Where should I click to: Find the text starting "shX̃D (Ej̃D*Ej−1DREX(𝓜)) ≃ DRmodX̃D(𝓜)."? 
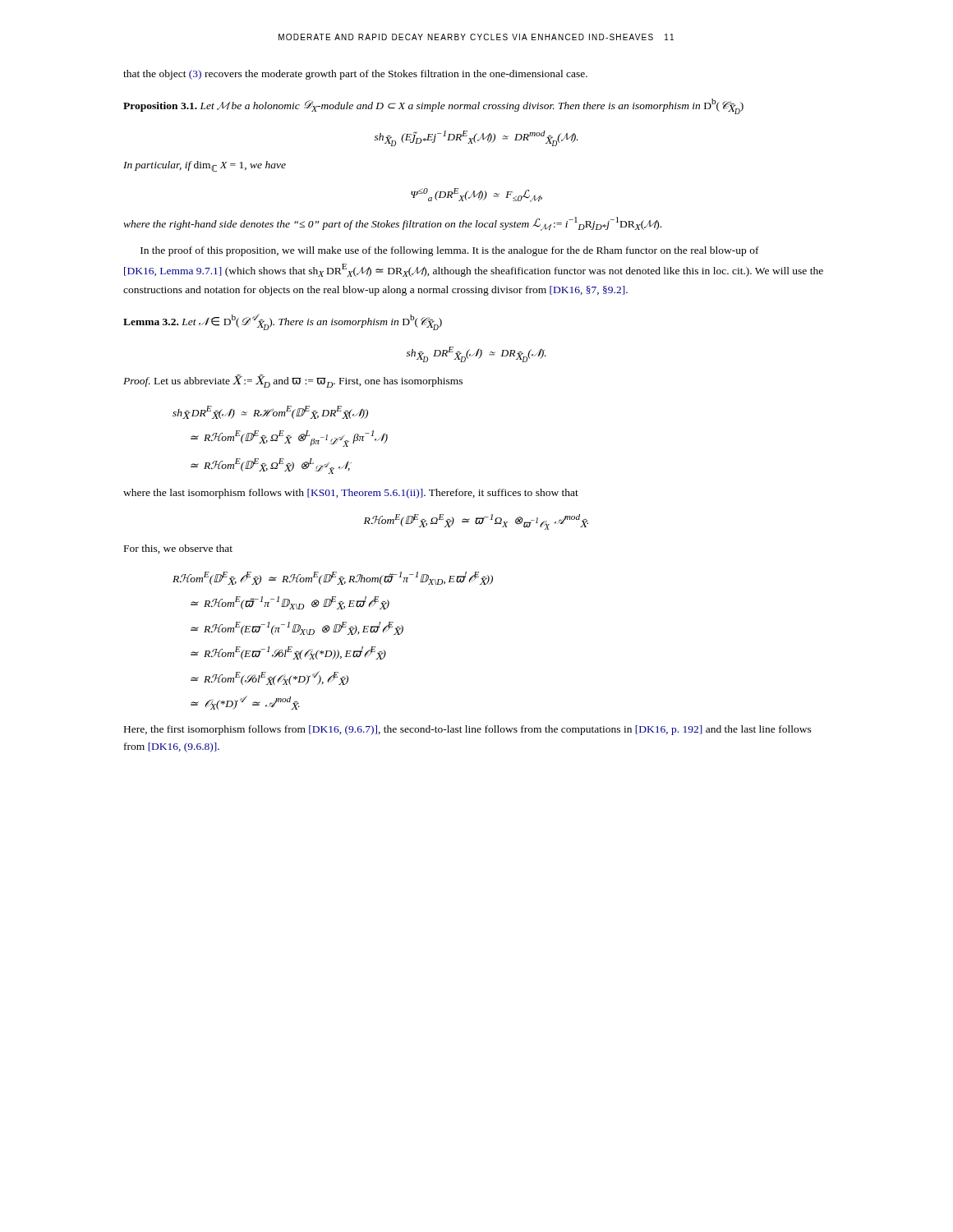click(476, 138)
